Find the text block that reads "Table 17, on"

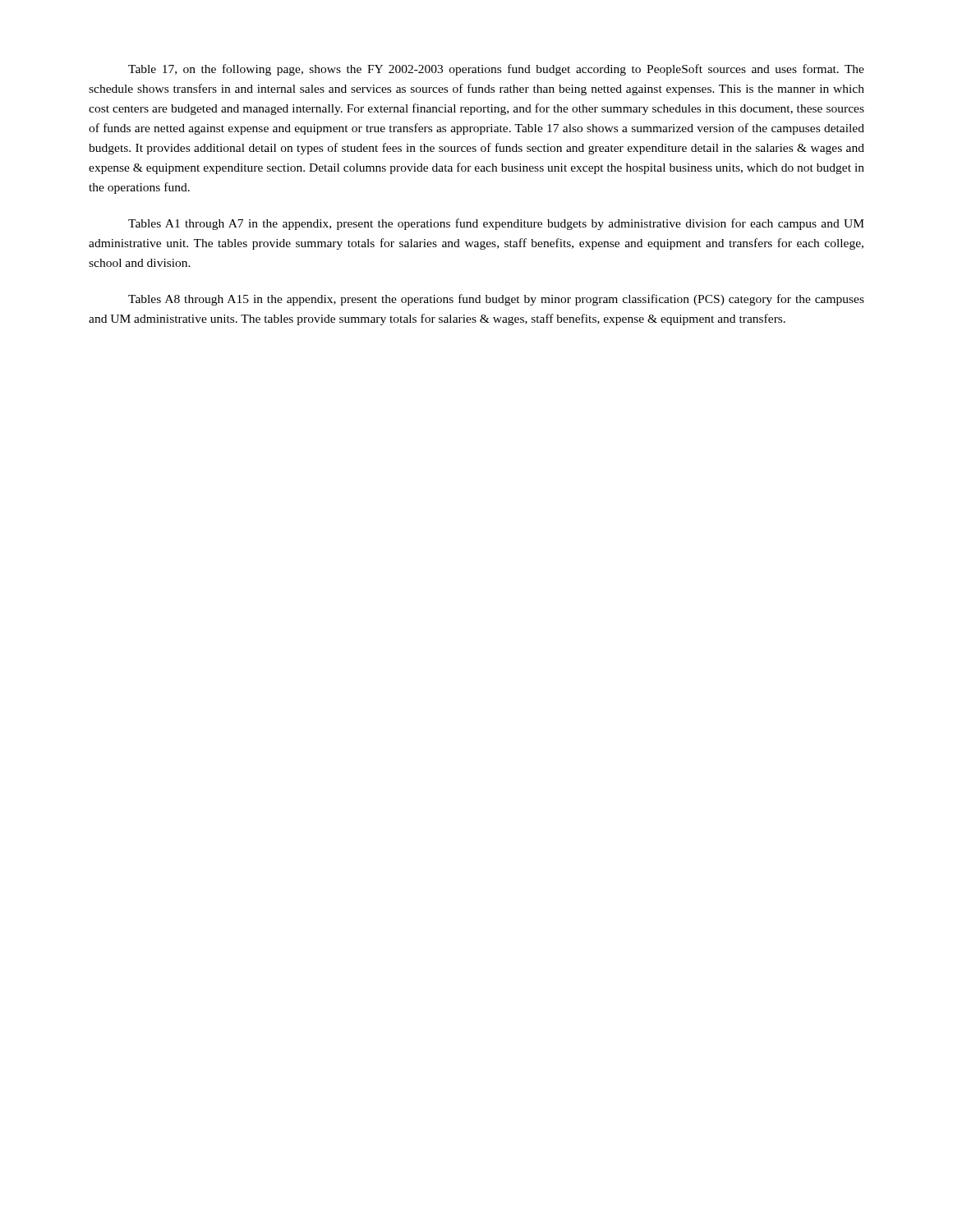coord(476,128)
